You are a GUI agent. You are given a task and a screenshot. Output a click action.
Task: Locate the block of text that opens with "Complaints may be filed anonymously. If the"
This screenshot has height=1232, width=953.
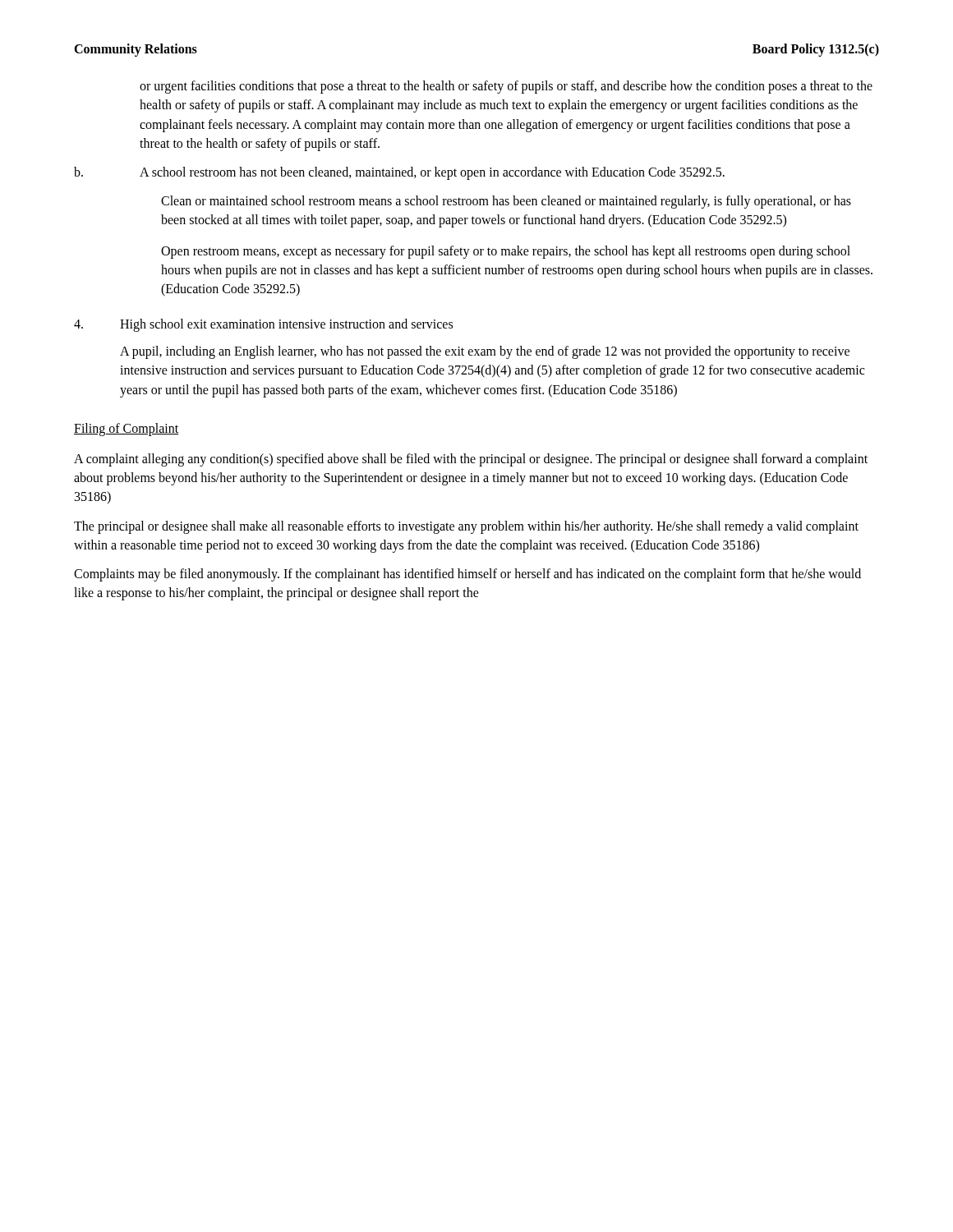click(x=476, y=583)
